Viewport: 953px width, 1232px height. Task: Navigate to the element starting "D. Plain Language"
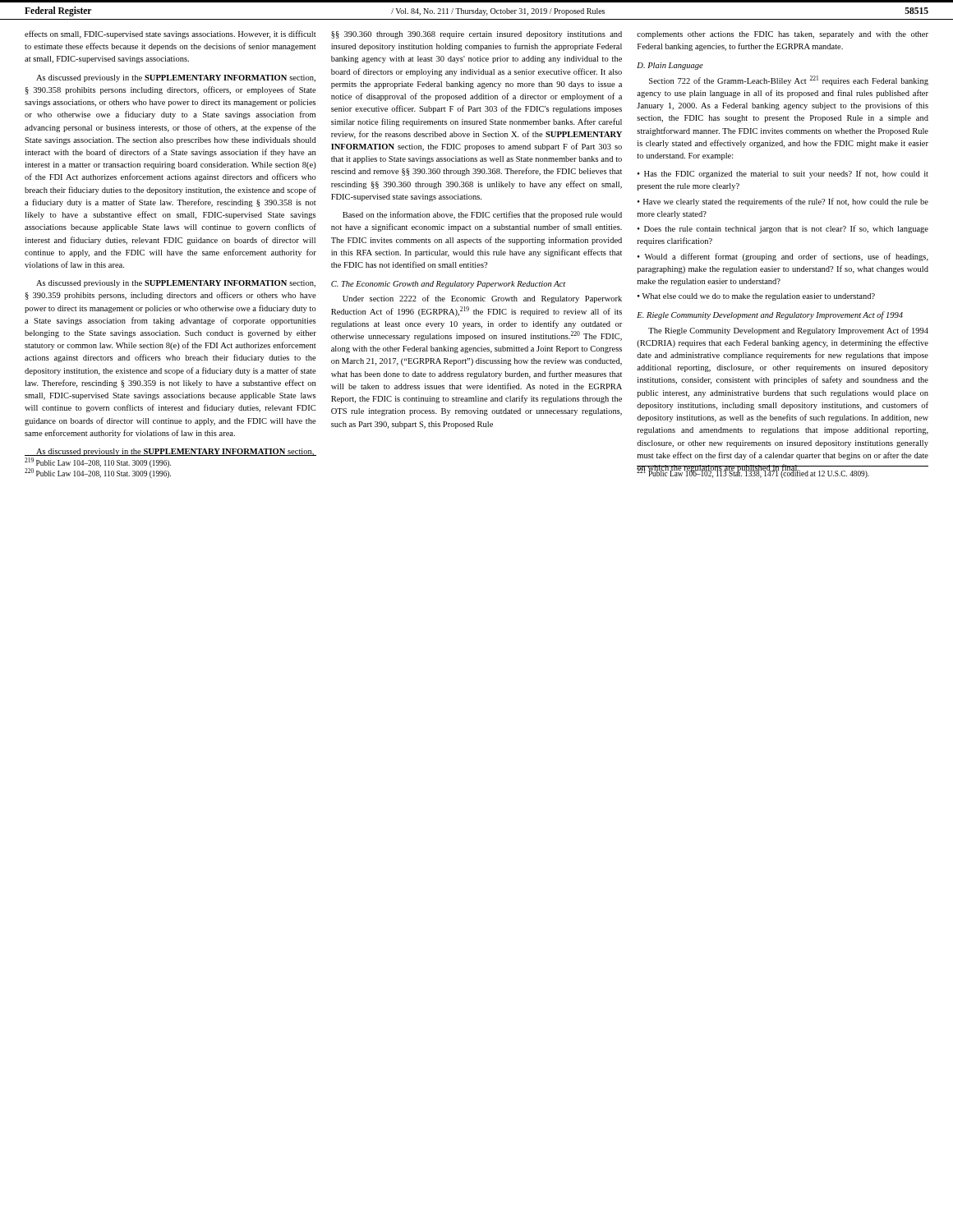click(670, 66)
